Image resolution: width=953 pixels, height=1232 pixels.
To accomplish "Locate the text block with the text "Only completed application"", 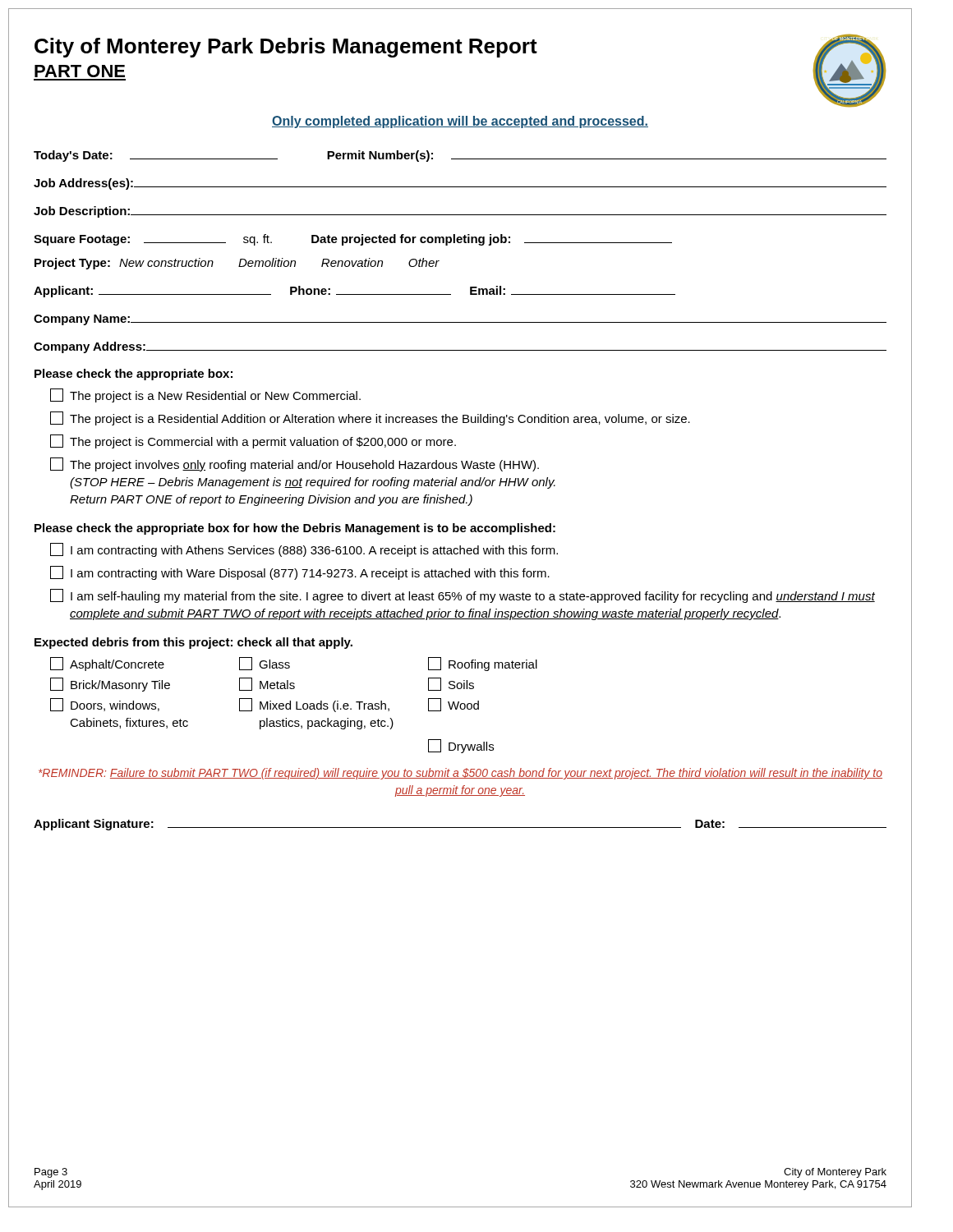I will [460, 121].
